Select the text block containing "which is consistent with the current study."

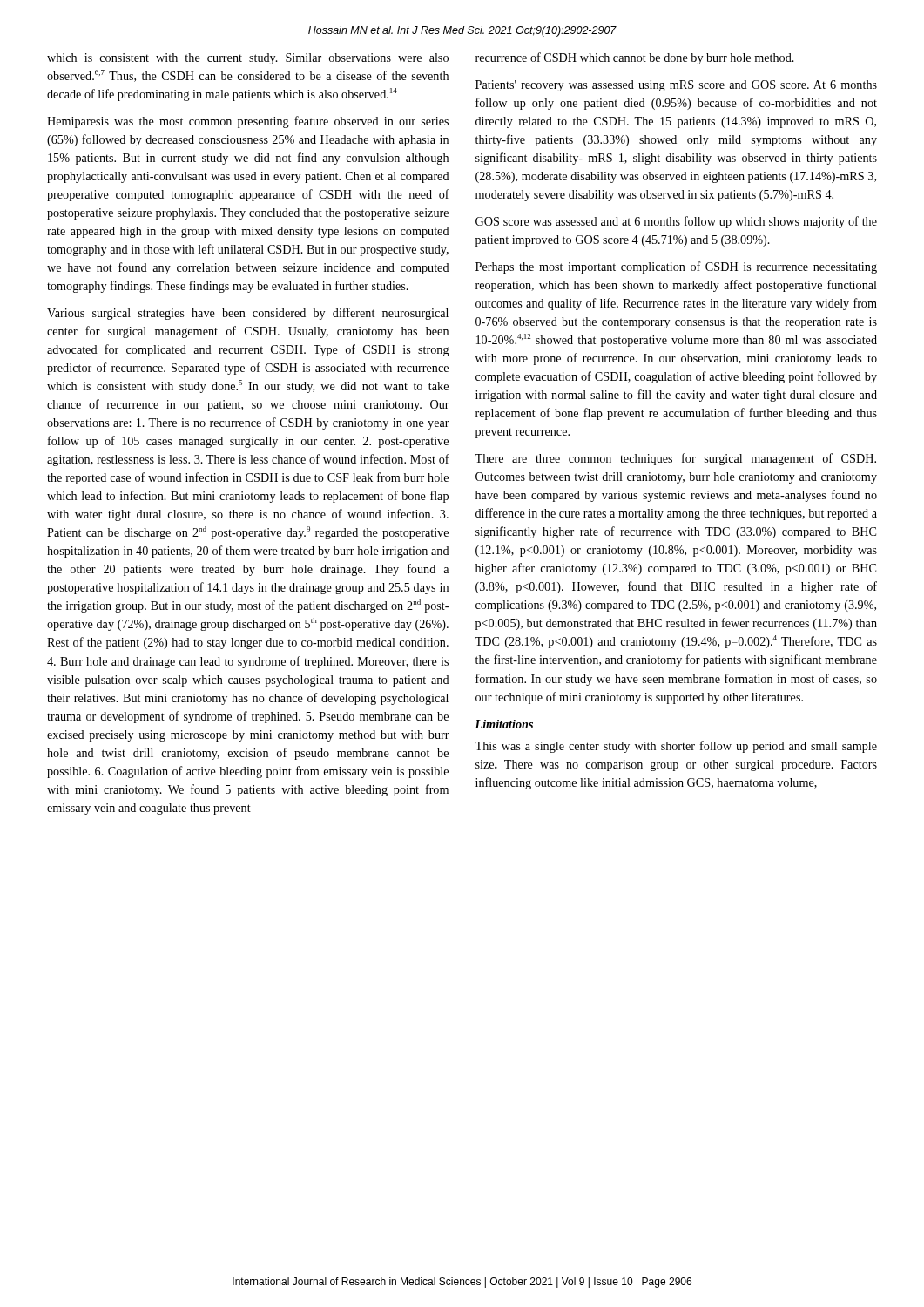[x=248, y=433]
